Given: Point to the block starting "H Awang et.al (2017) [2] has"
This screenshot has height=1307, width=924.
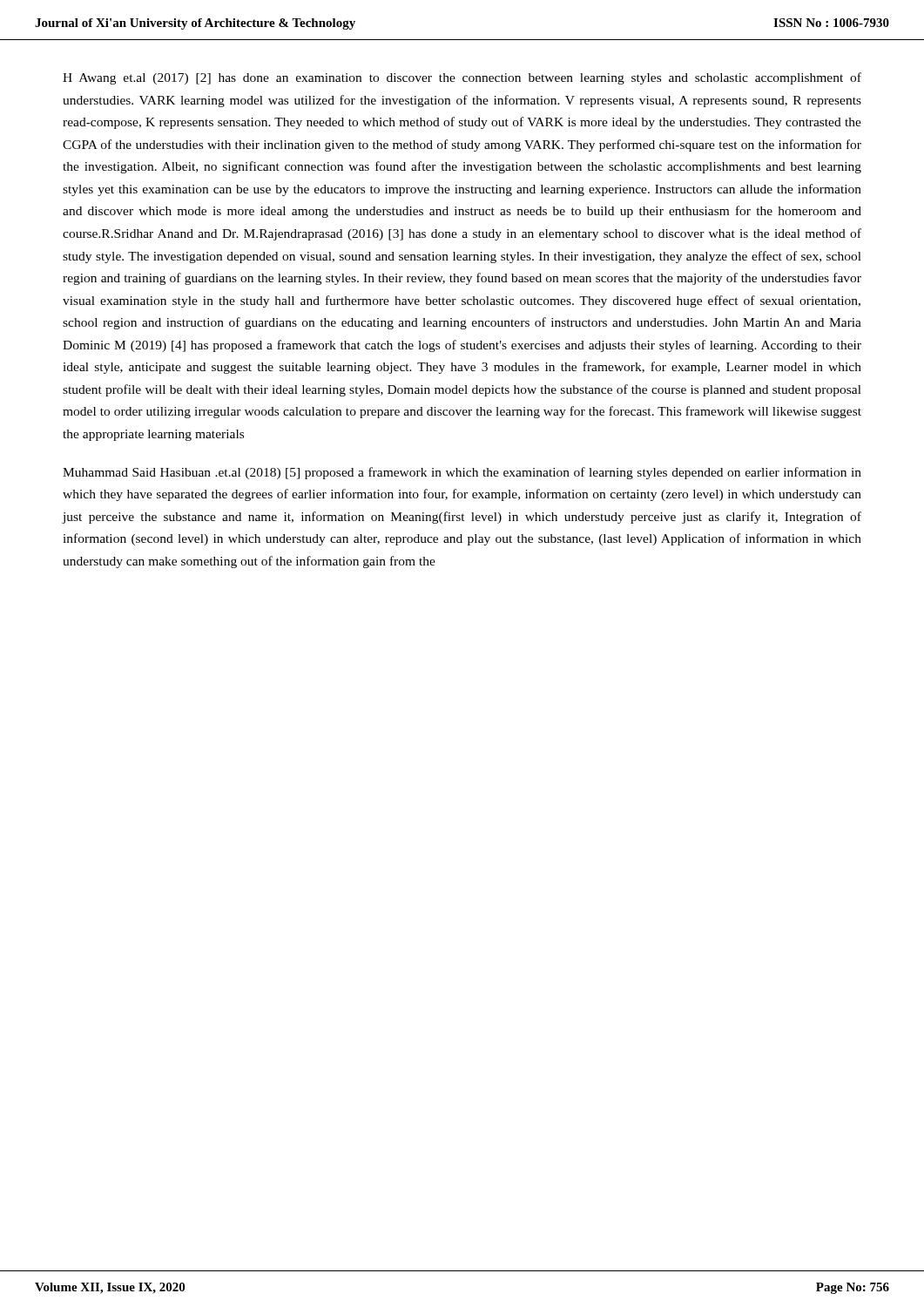Looking at the screenshot, I should [462, 255].
